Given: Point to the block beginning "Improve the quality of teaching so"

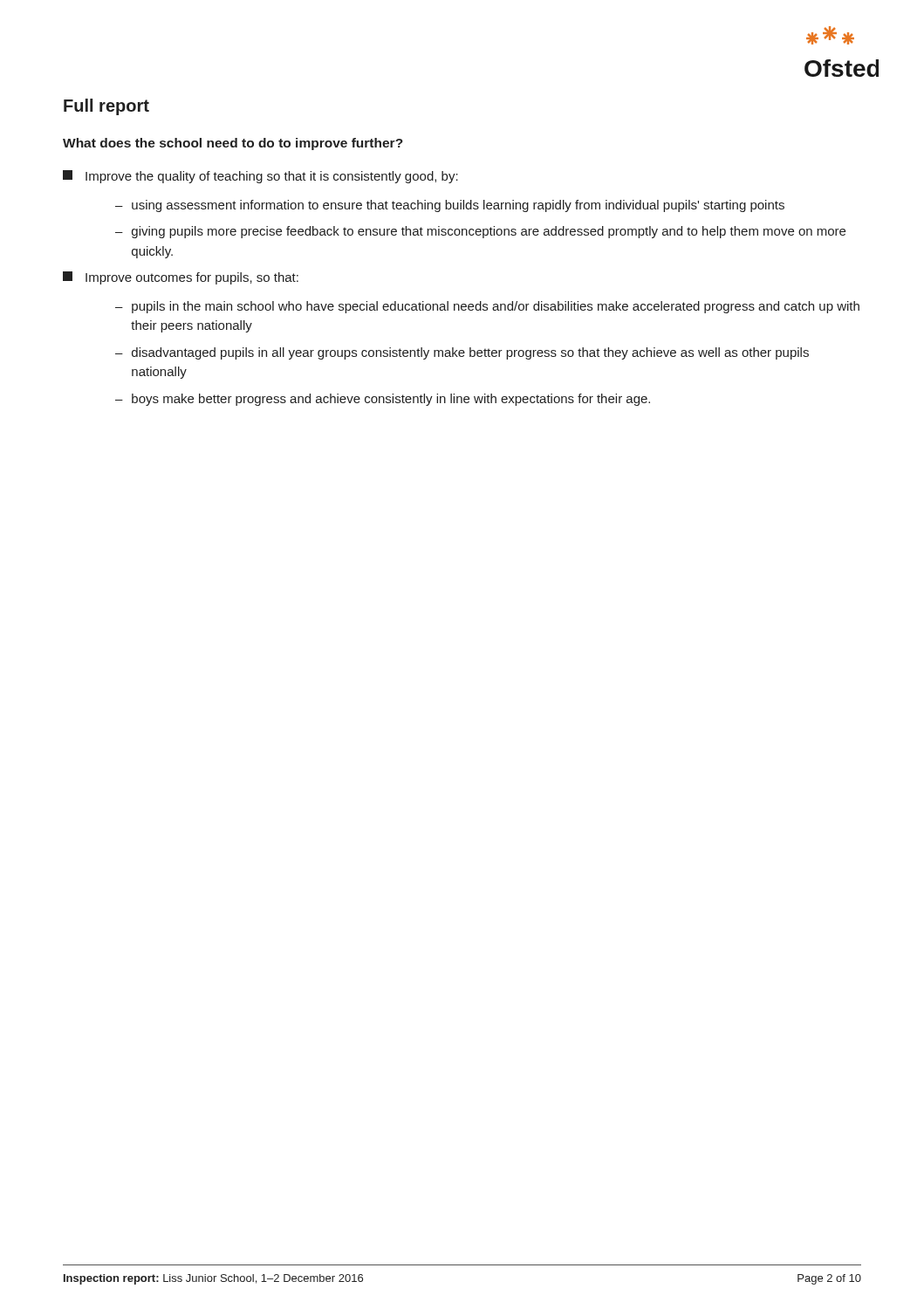Looking at the screenshot, I should (261, 176).
